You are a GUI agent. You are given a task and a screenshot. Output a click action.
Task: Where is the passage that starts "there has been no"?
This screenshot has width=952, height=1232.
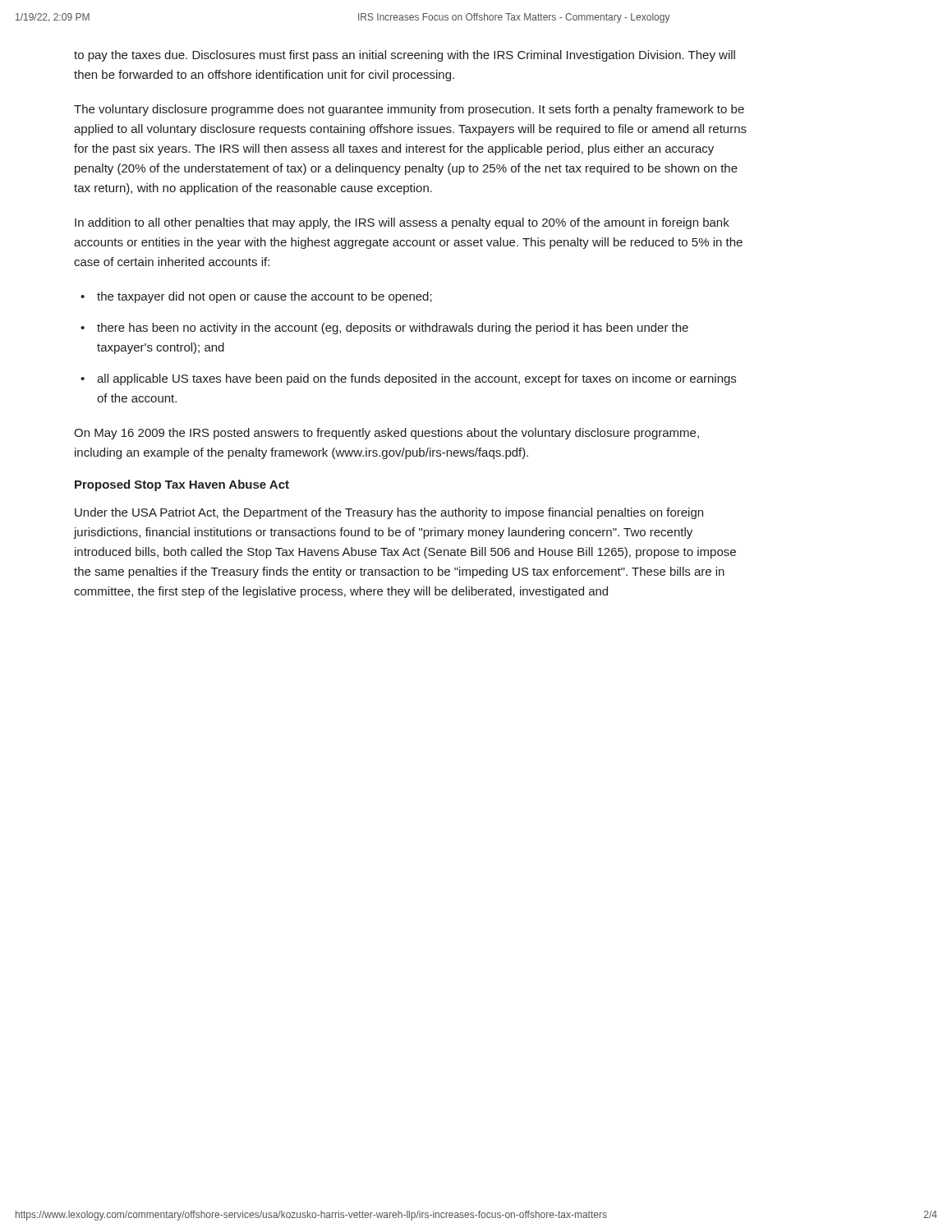(393, 337)
